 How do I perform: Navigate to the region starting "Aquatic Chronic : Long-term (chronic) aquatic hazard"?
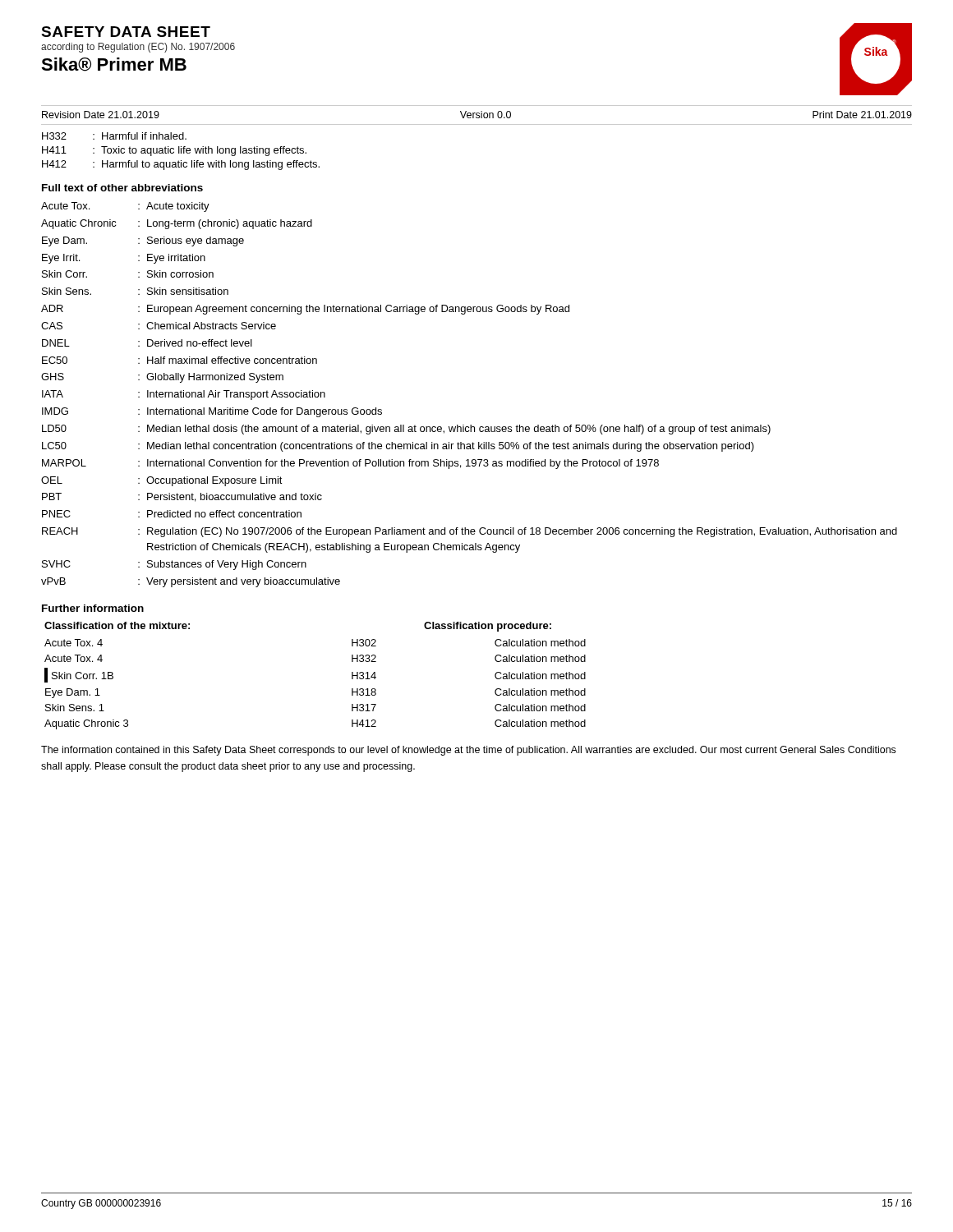click(177, 224)
